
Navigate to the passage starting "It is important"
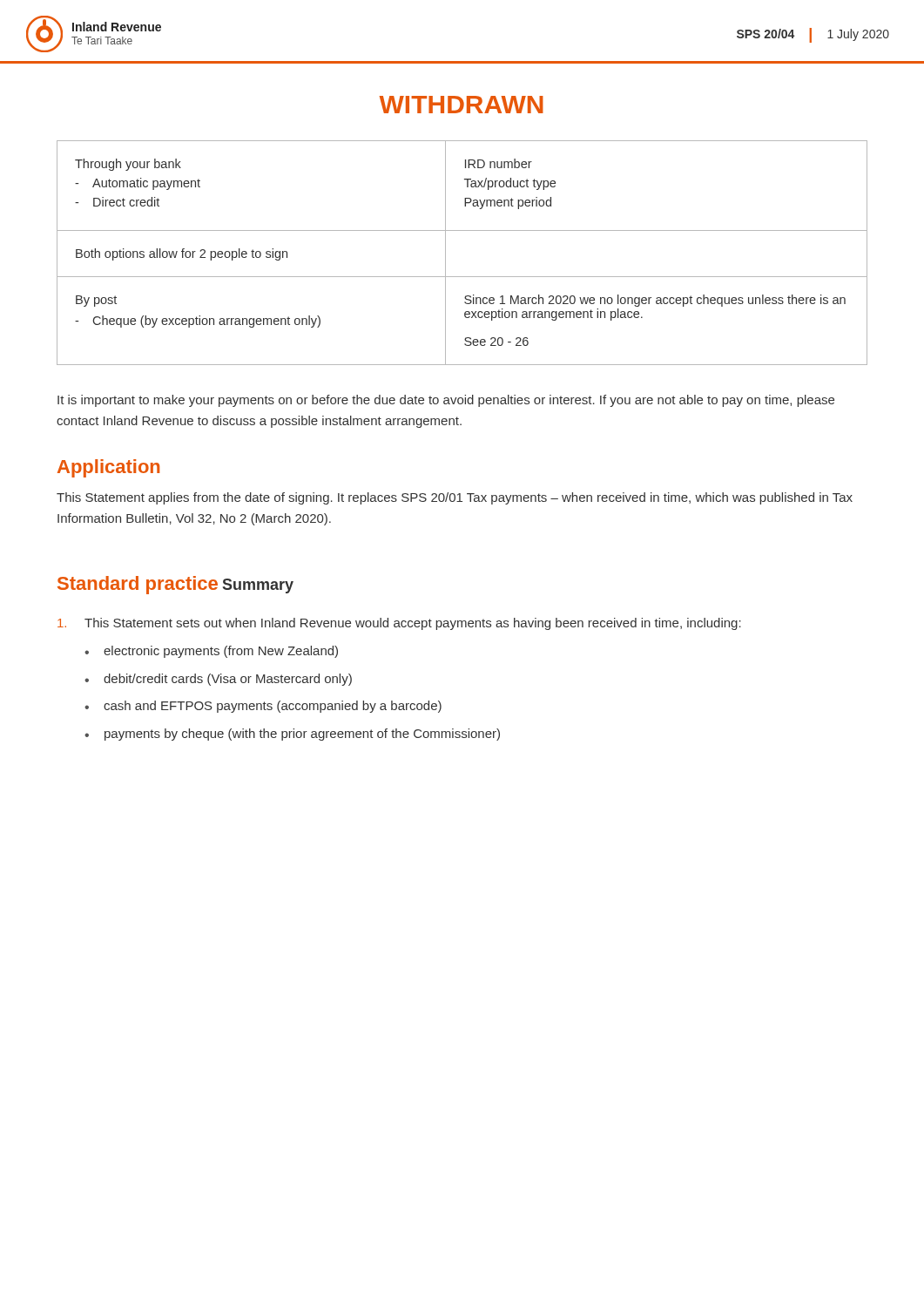[x=446, y=410]
